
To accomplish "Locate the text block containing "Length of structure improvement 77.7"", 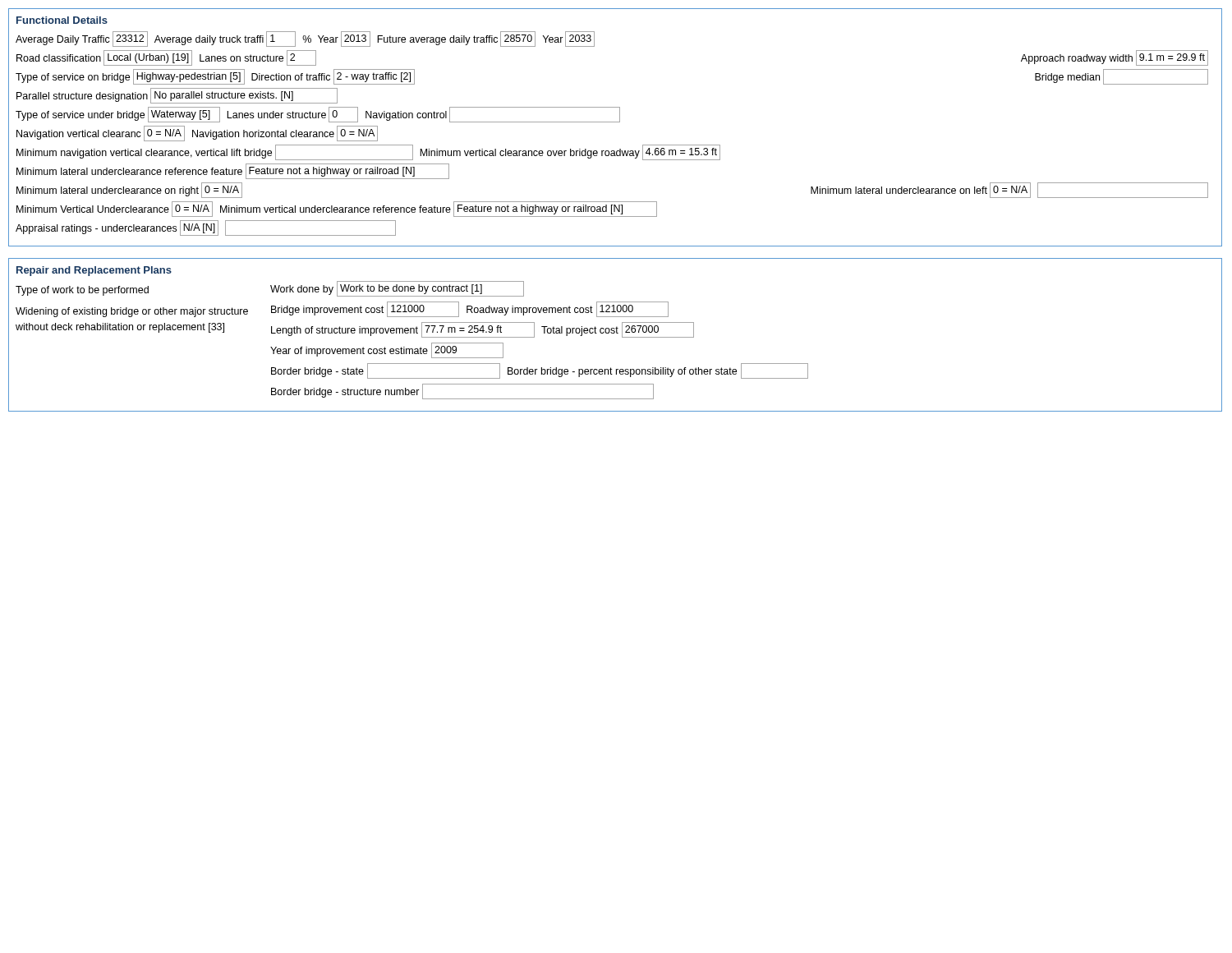I will (482, 330).
